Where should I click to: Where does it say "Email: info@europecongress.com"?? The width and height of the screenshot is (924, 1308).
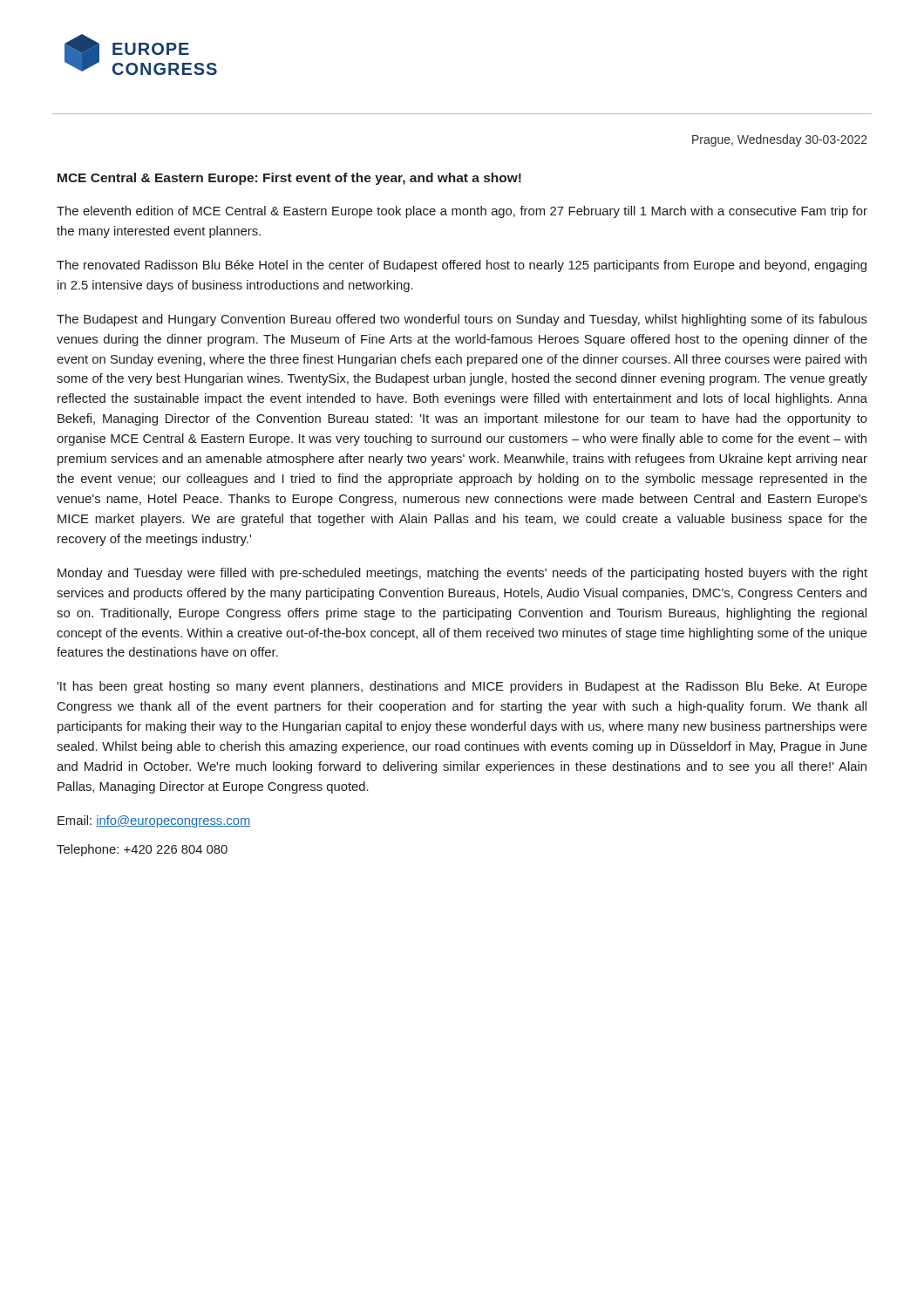pos(154,820)
